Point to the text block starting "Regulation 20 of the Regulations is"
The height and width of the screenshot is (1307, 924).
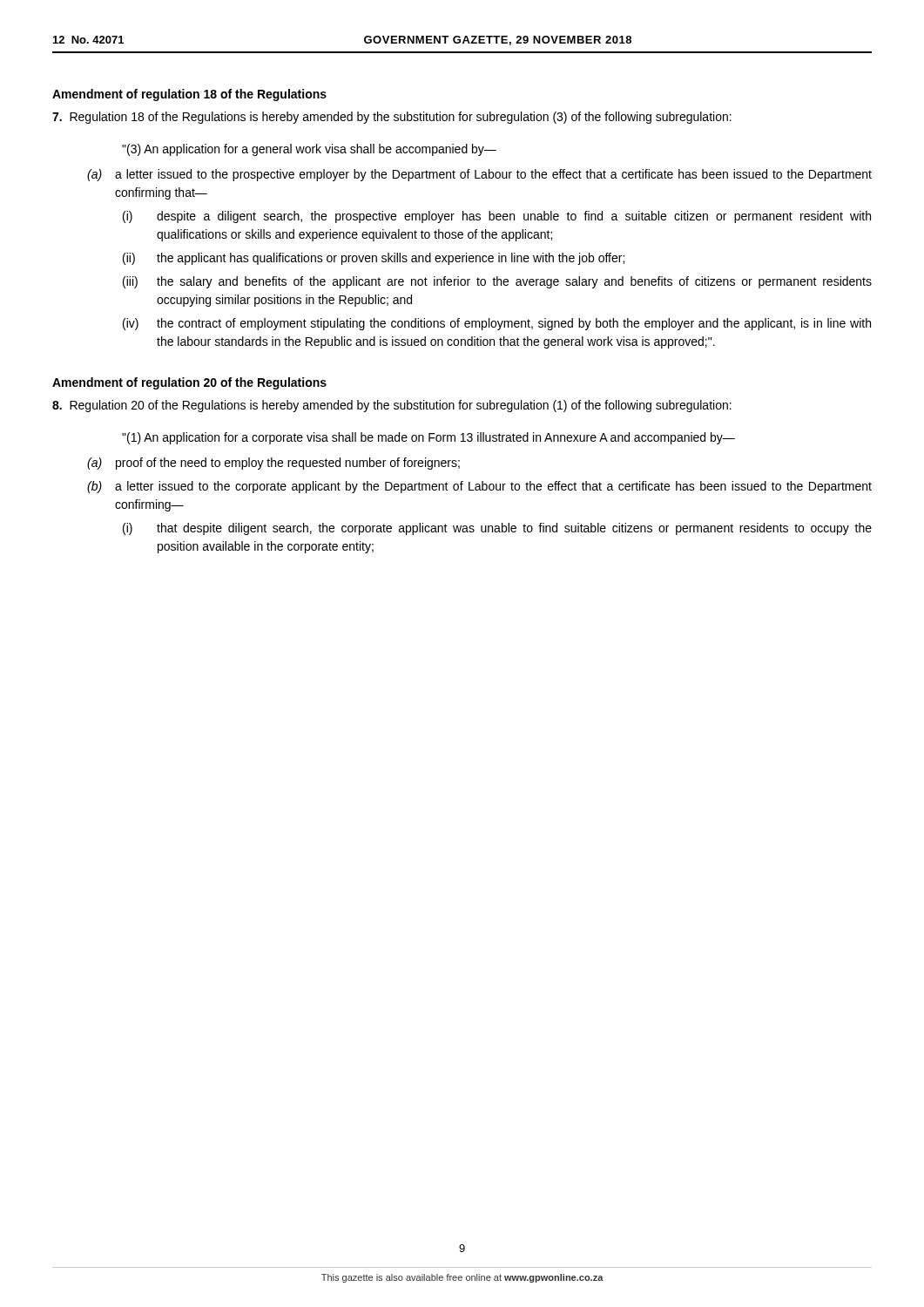click(x=392, y=405)
